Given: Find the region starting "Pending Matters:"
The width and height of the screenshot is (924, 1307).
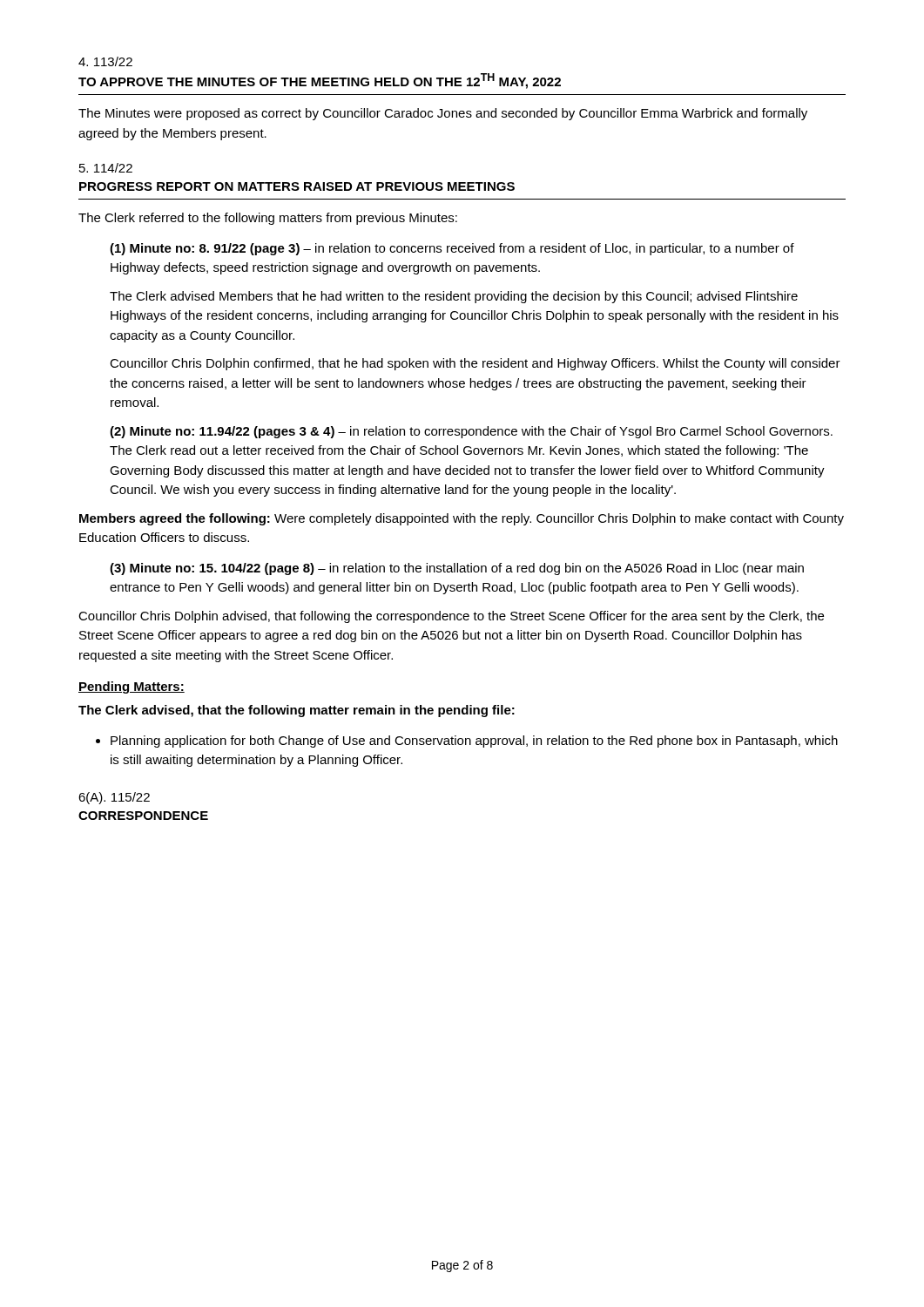Looking at the screenshot, I should [131, 686].
